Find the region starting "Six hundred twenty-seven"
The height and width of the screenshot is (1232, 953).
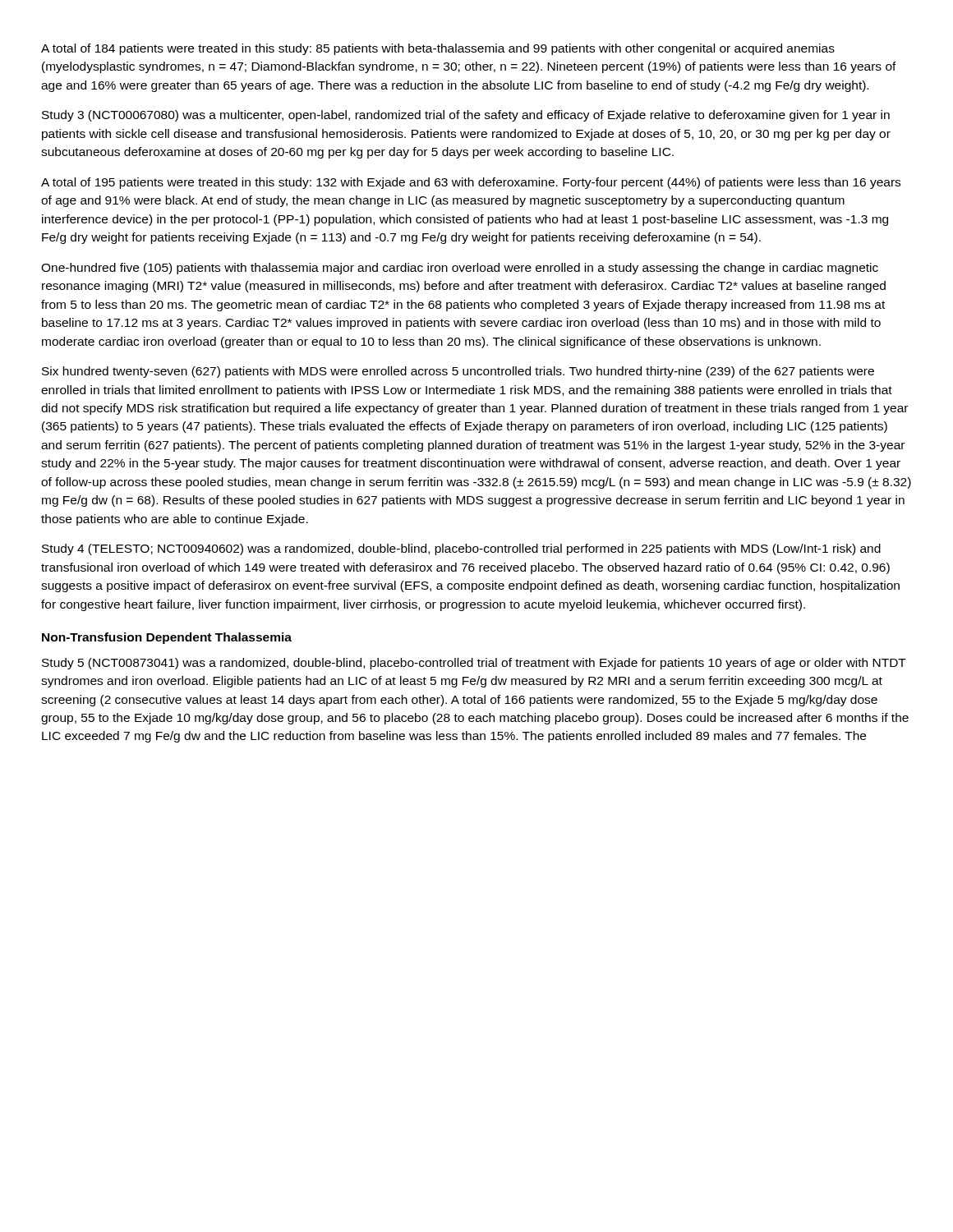[476, 445]
